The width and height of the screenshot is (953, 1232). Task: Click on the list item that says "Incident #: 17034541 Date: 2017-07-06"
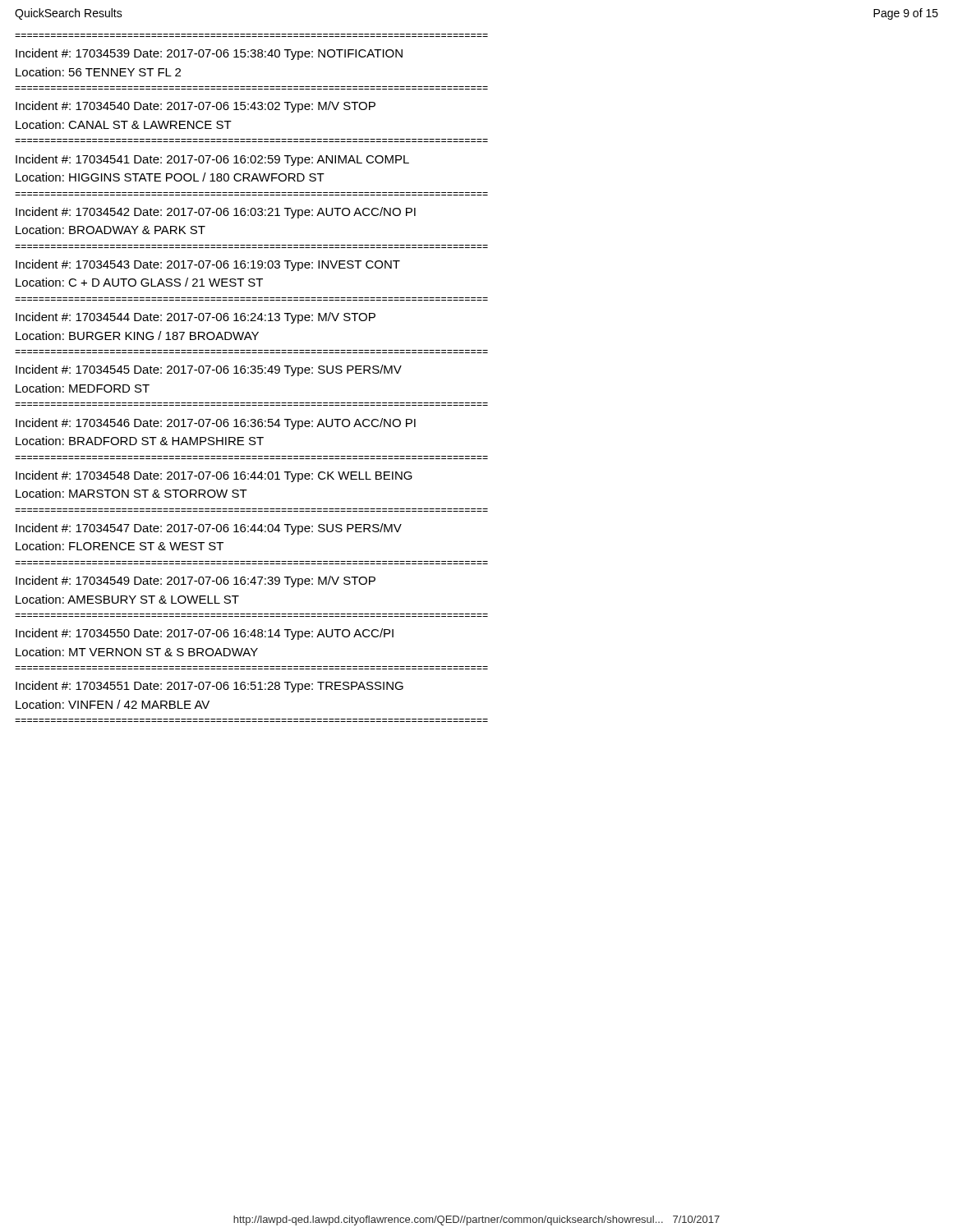click(212, 168)
